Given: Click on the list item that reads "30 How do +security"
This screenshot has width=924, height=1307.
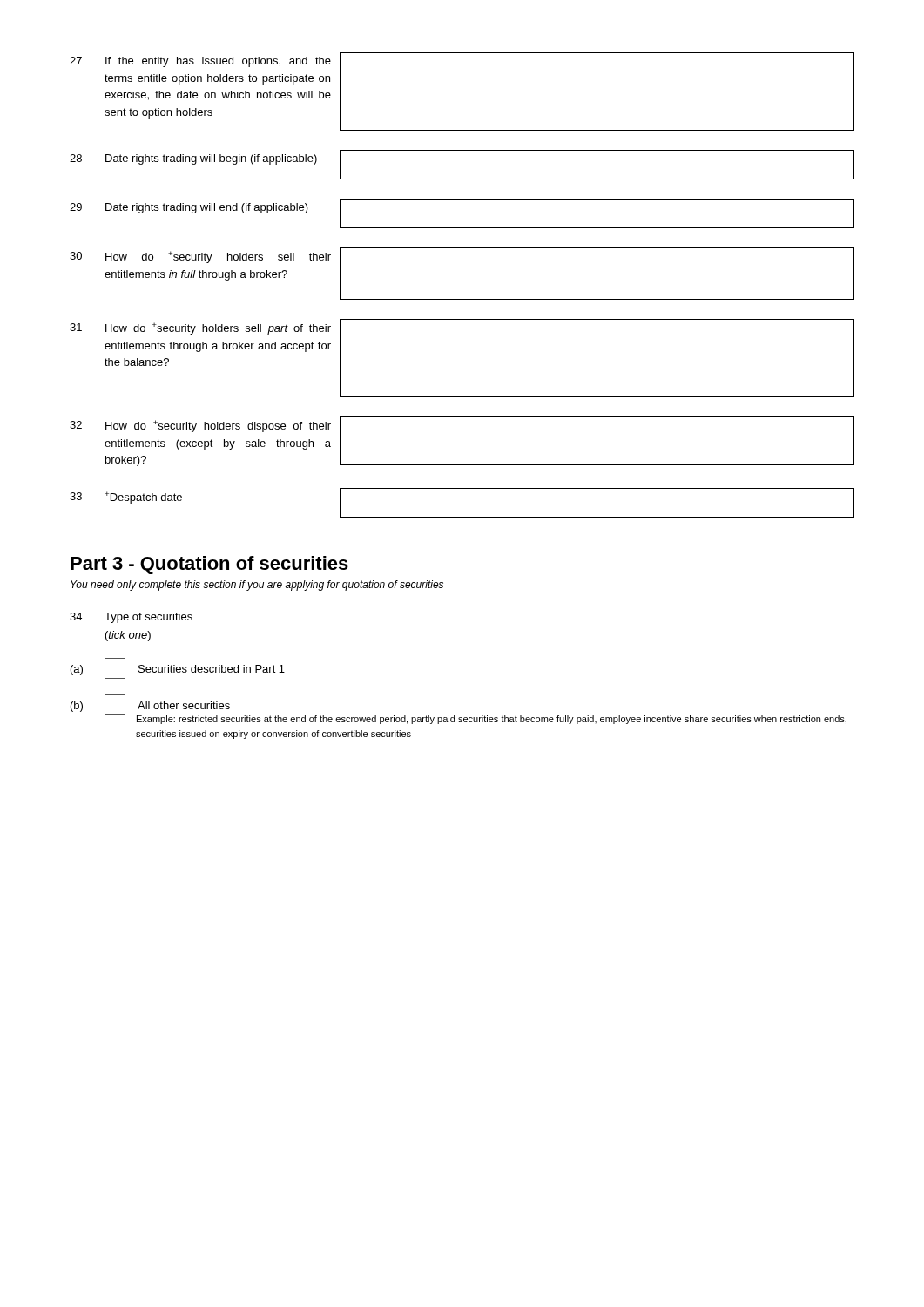Looking at the screenshot, I should [462, 274].
